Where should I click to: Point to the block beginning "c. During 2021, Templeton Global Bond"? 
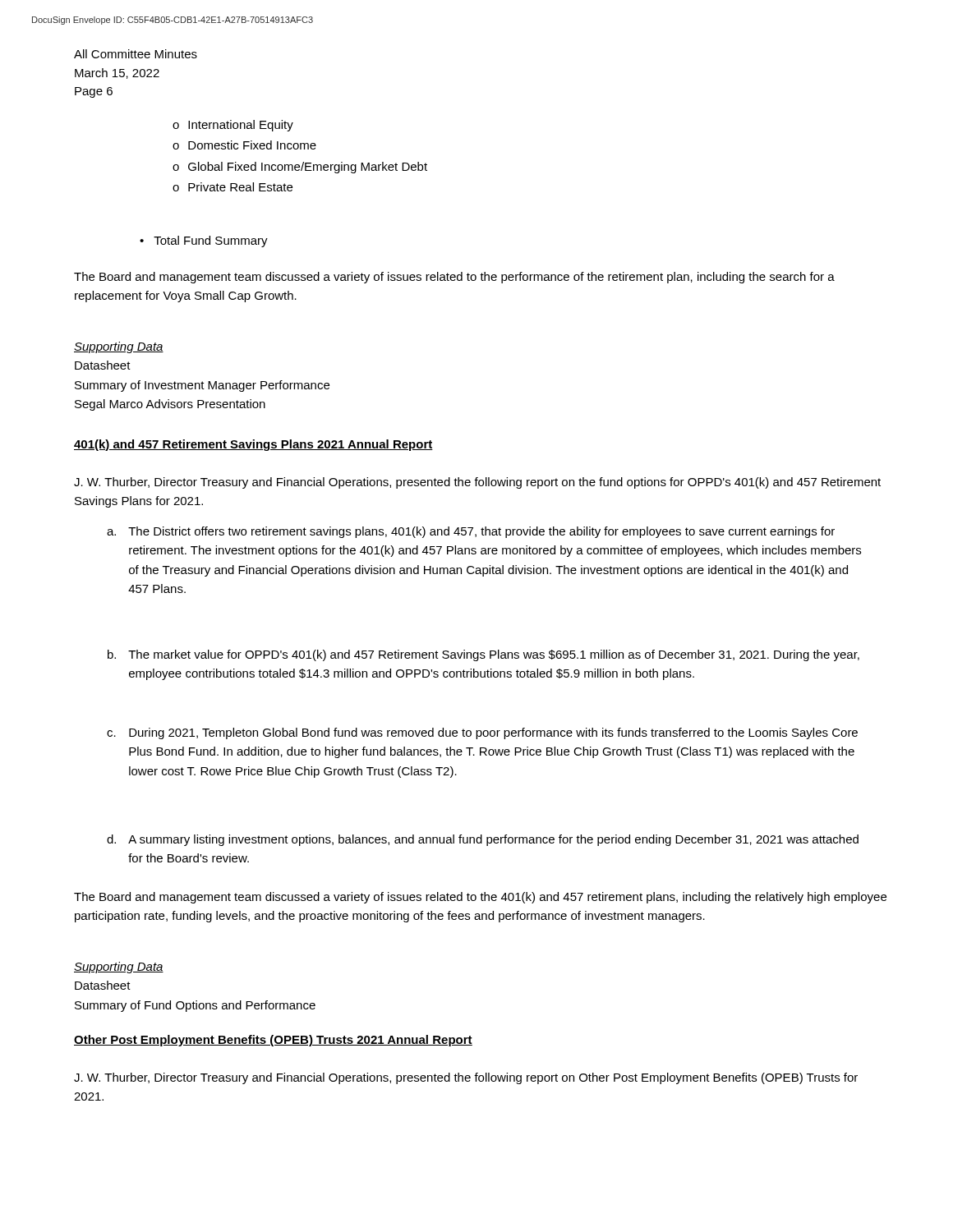pyautogui.click(x=487, y=751)
